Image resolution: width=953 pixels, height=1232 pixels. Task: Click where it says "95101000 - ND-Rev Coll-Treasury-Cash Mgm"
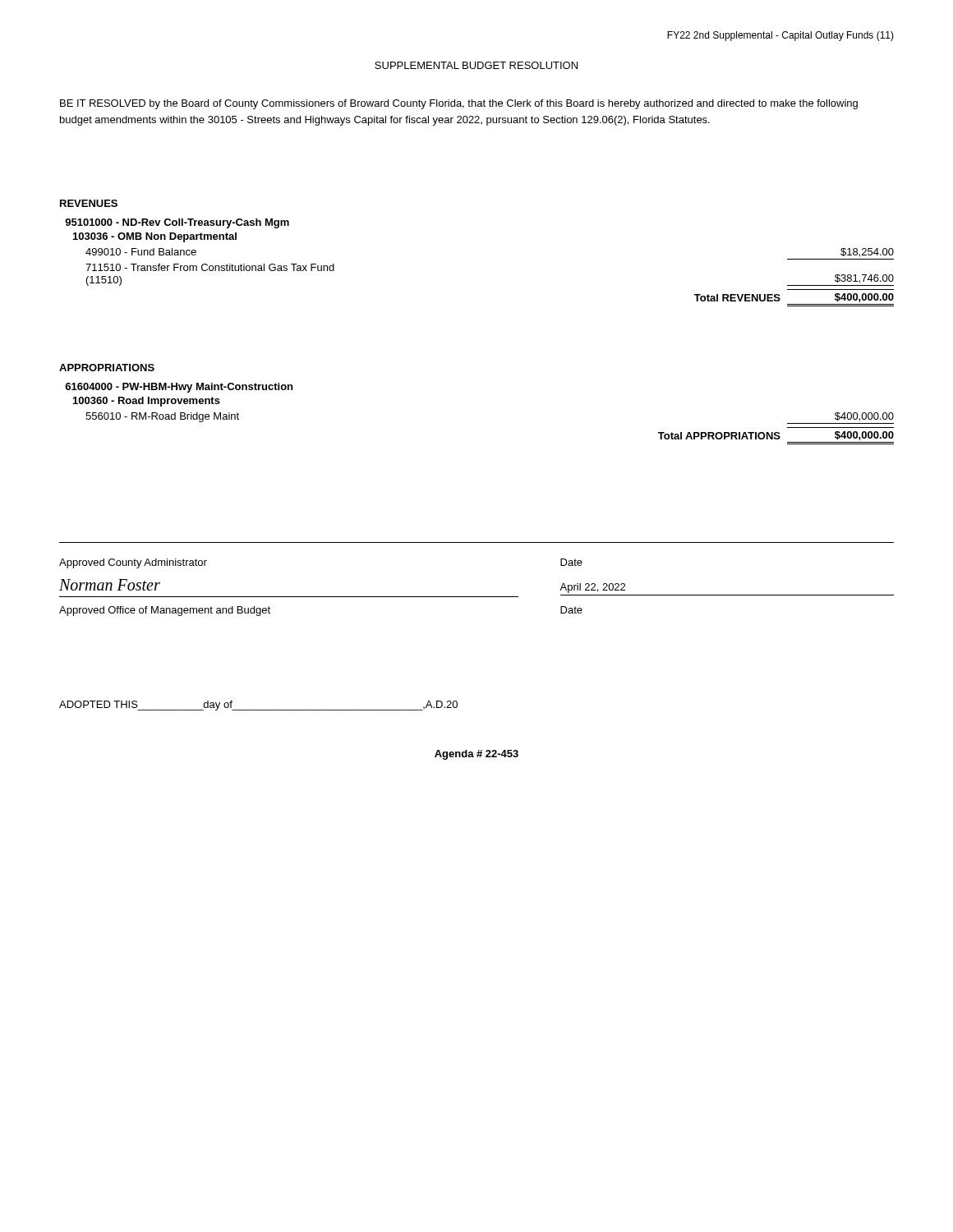click(174, 222)
